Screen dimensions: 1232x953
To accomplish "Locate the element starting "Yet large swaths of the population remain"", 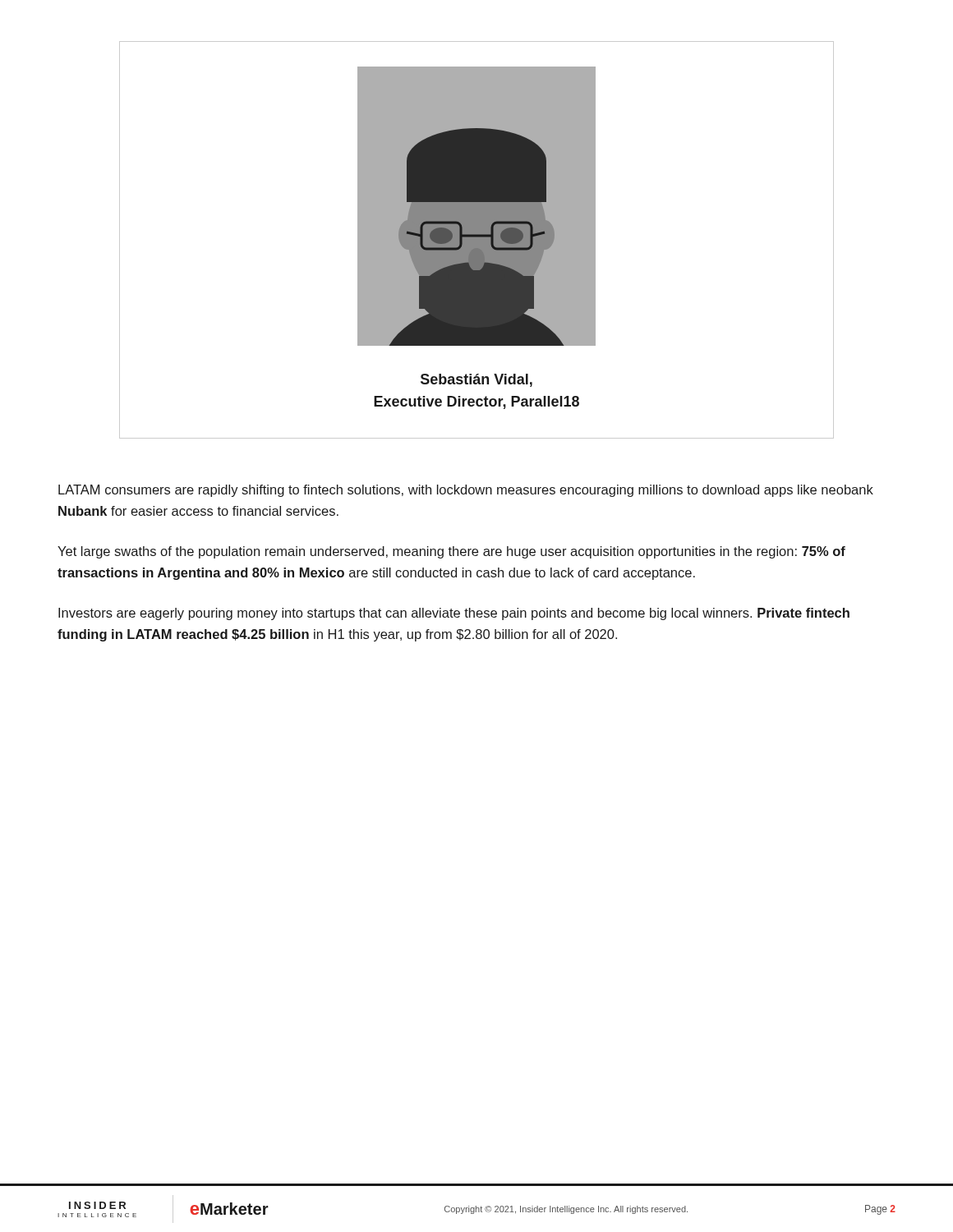I will [451, 562].
